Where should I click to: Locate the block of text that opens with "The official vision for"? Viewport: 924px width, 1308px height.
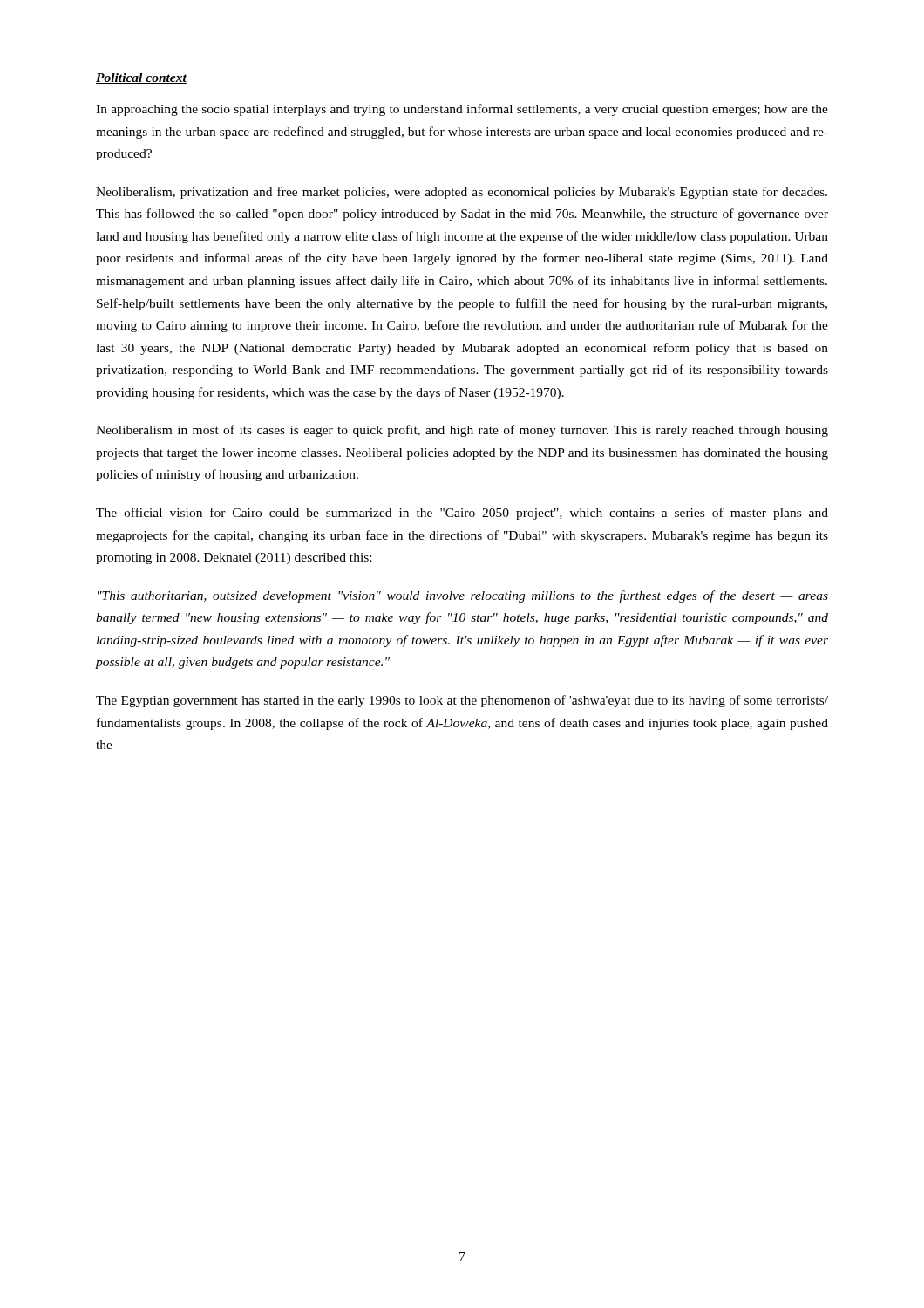tap(462, 535)
